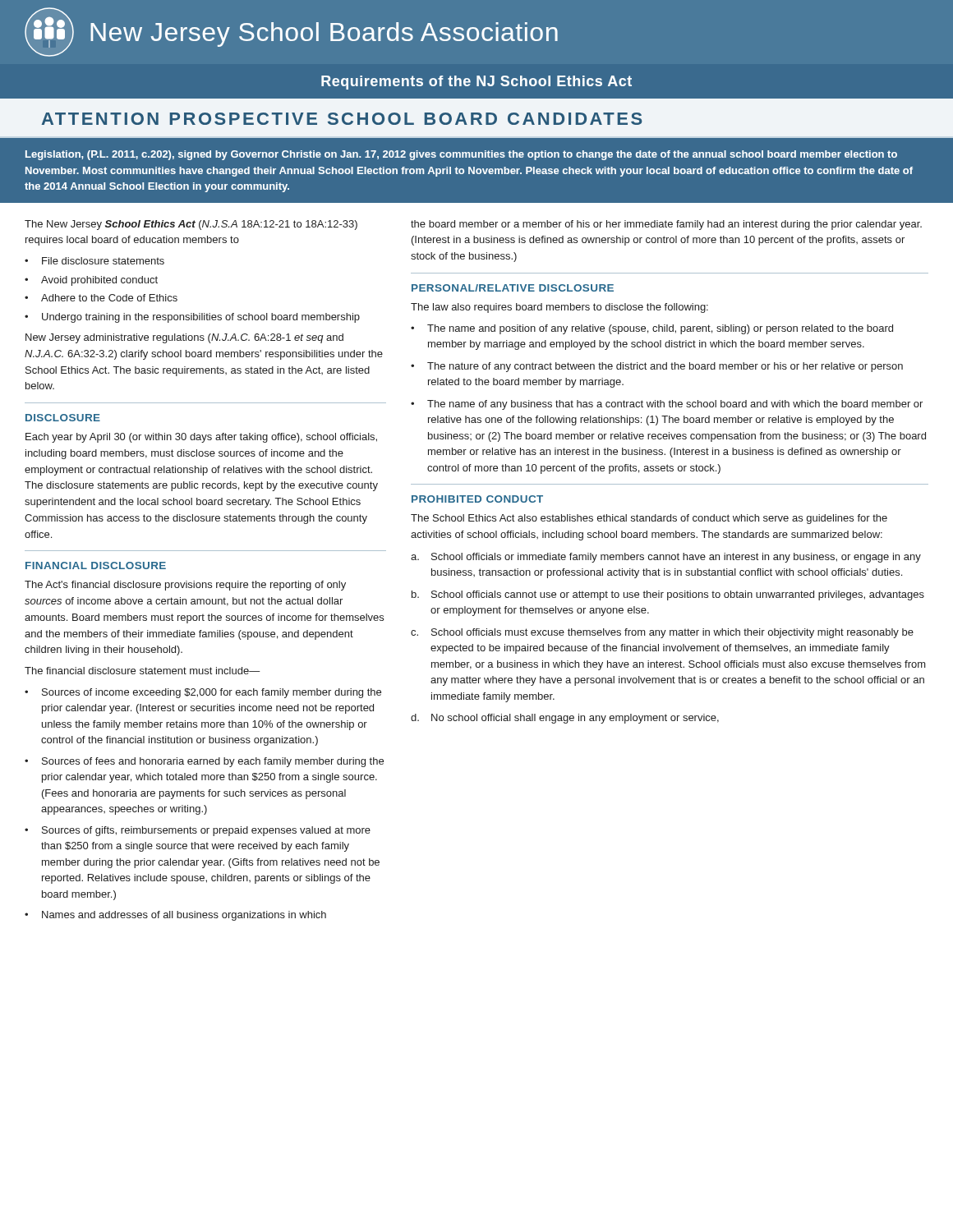
Task: Find the section header on this page that starts "Requirements of the NJ"
Action: coord(476,81)
